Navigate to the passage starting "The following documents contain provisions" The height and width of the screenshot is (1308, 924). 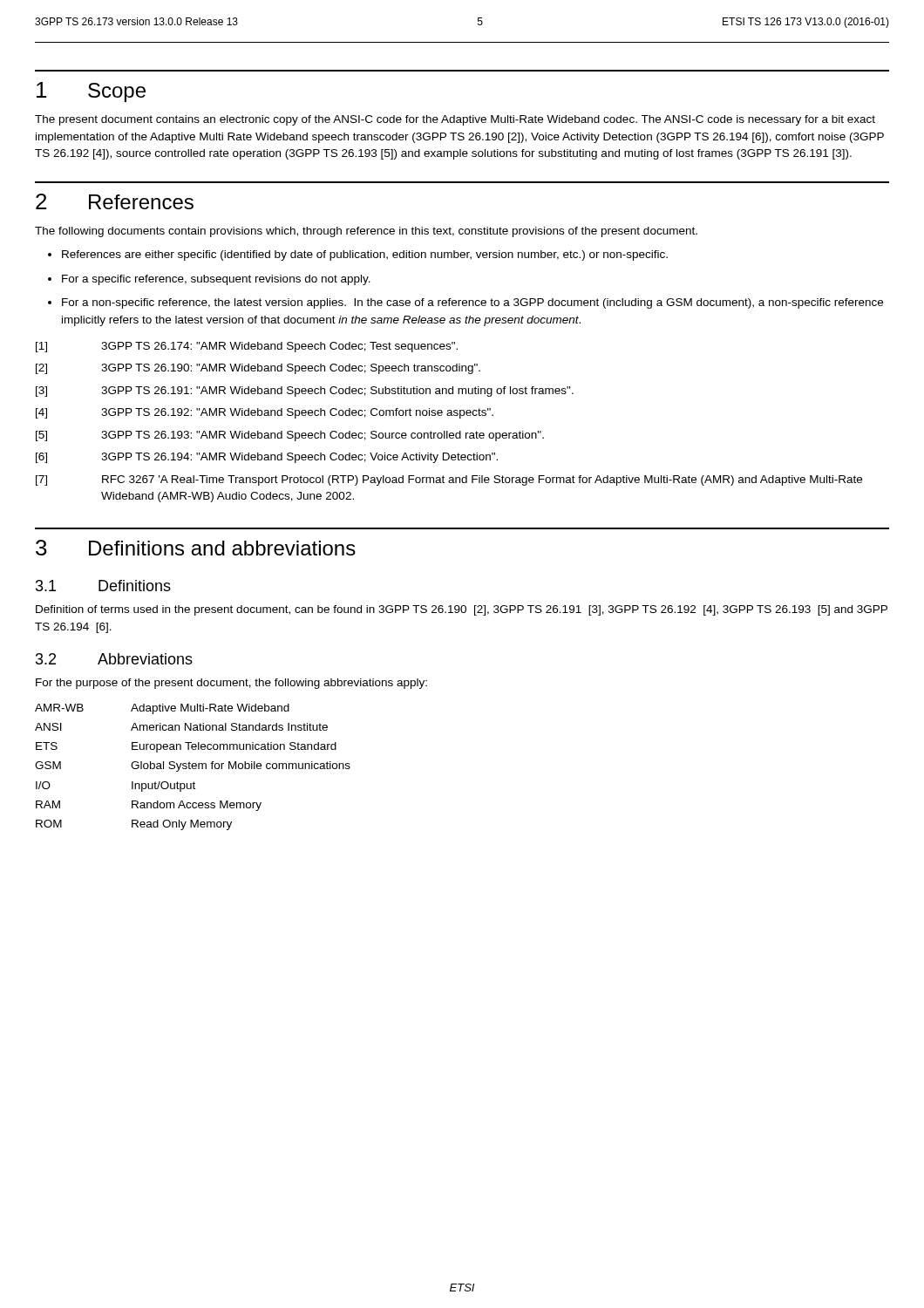pyautogui.click(x=462, y=231)
